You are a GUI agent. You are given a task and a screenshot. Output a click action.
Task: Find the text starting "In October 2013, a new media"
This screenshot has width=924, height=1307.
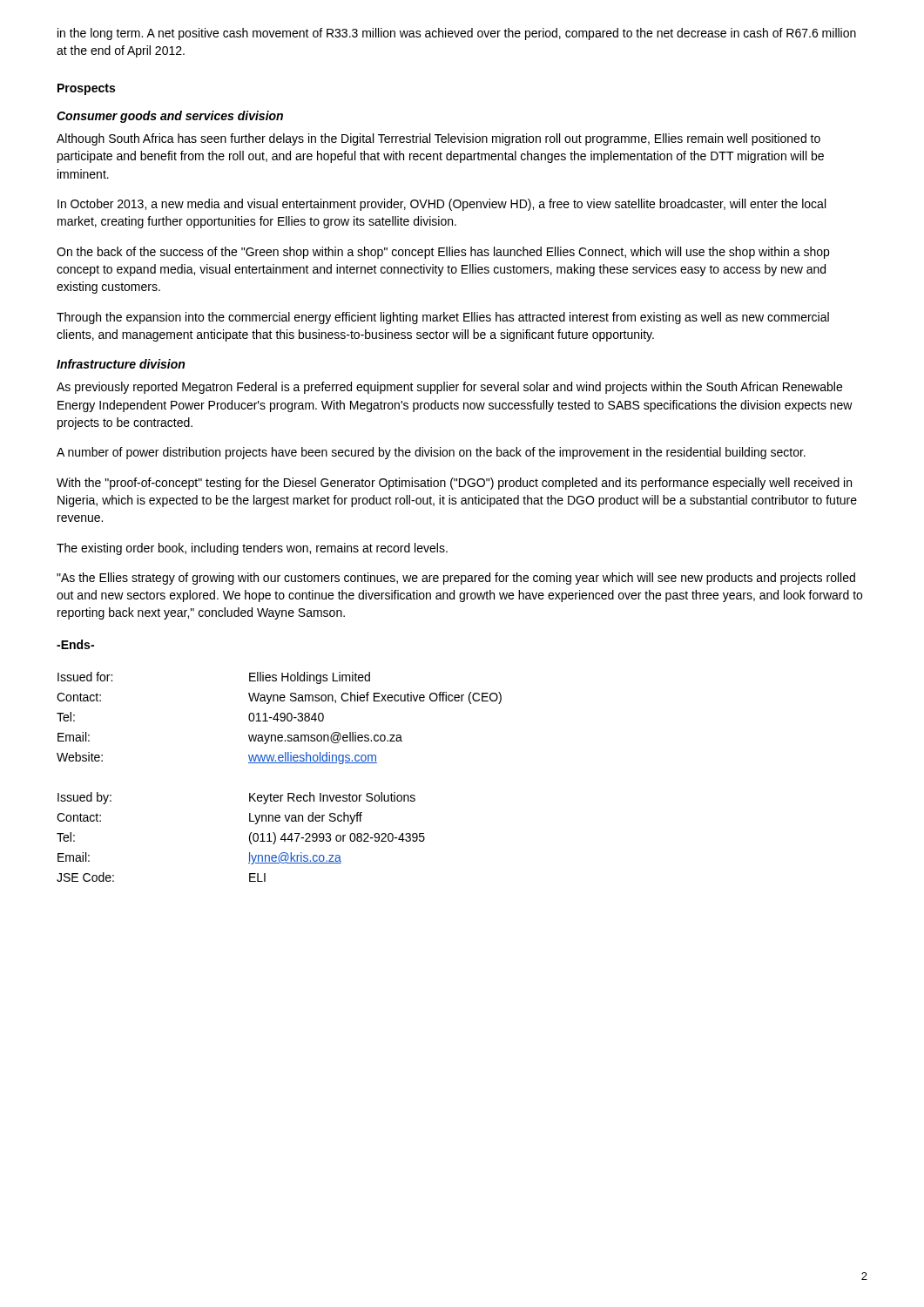(462, 213)
